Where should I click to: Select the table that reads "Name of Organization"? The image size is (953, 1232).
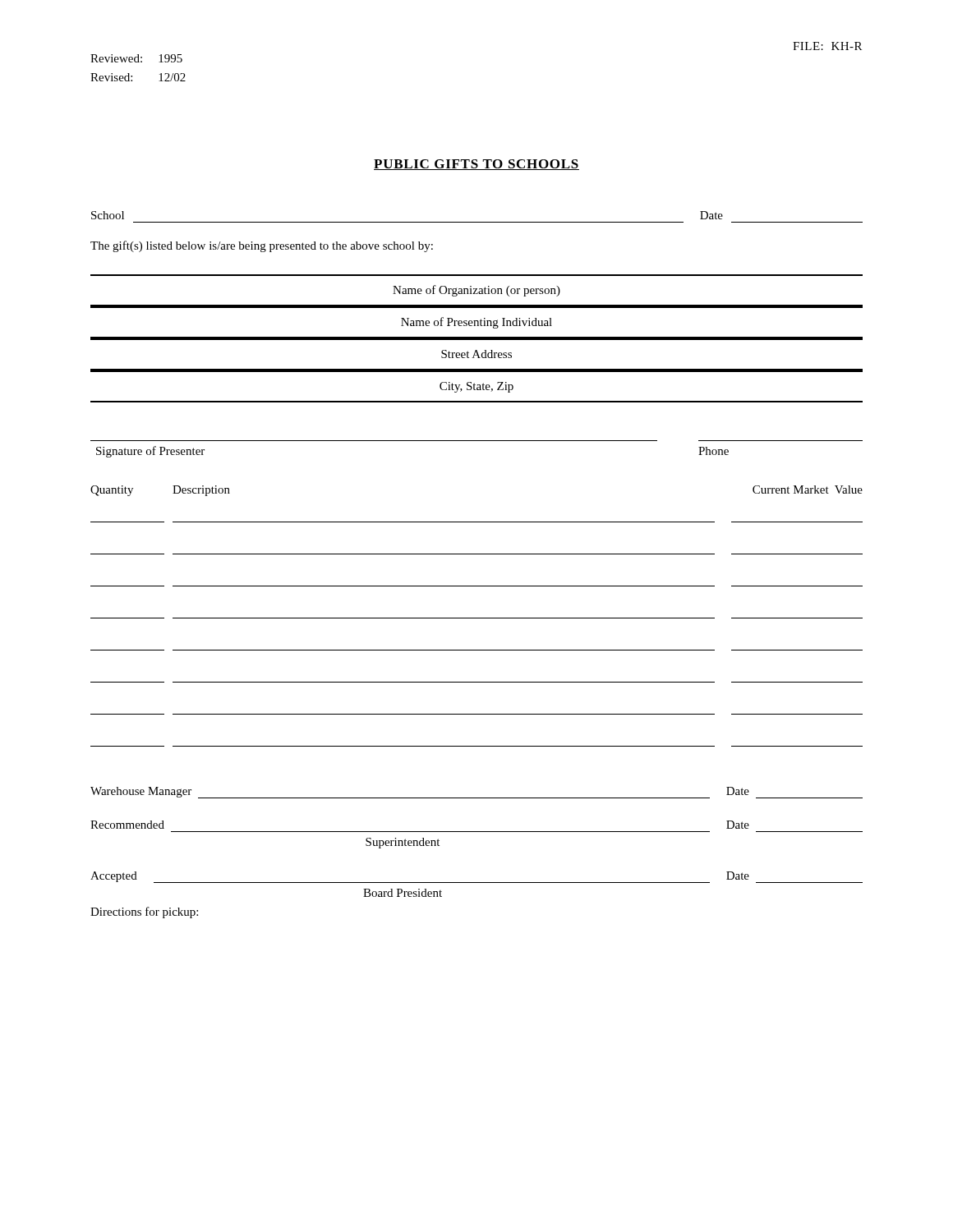coord(476,290)
